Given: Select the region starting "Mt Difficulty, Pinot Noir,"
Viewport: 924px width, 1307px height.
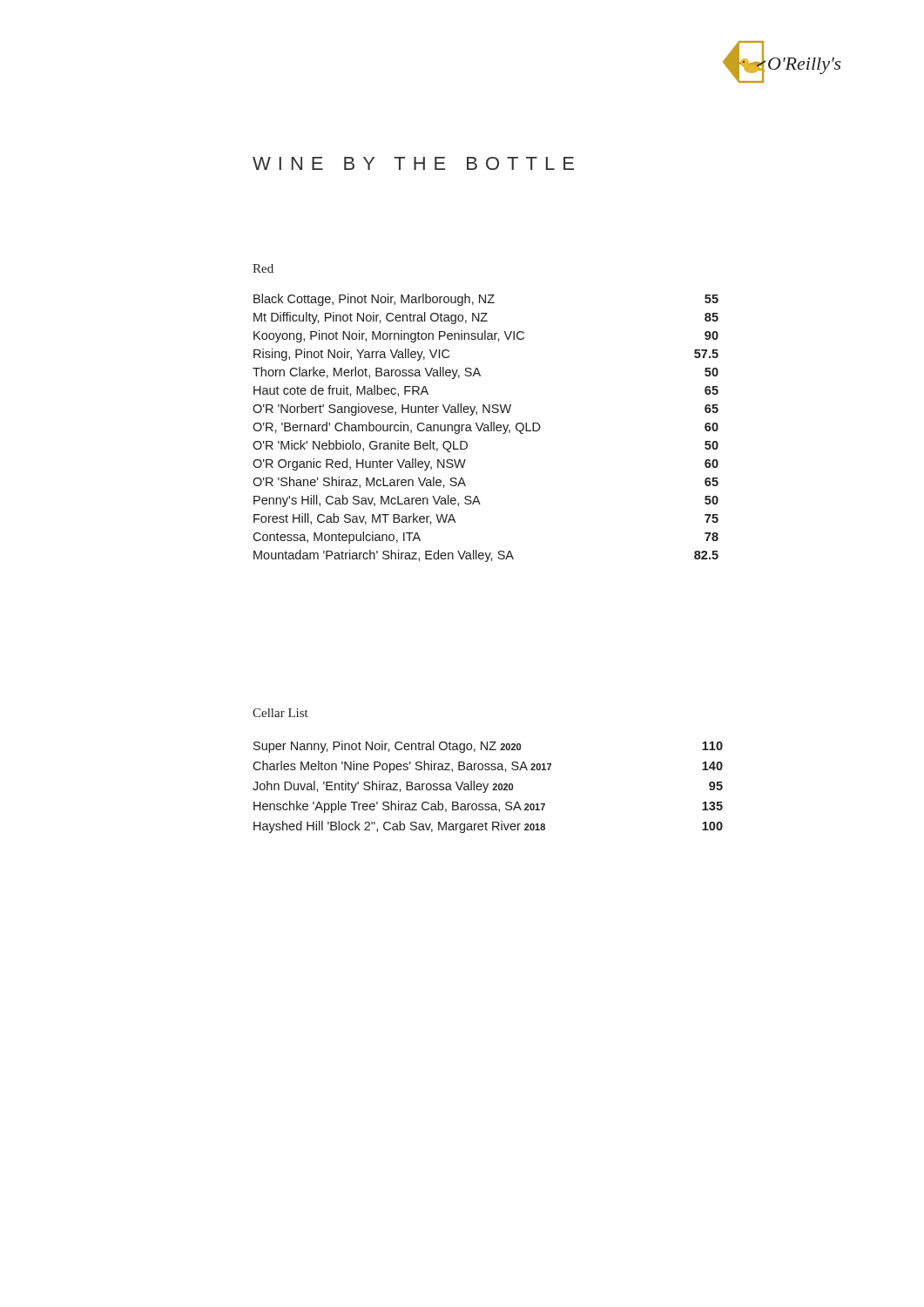Looking at the screenshot, I should (486, 317).
